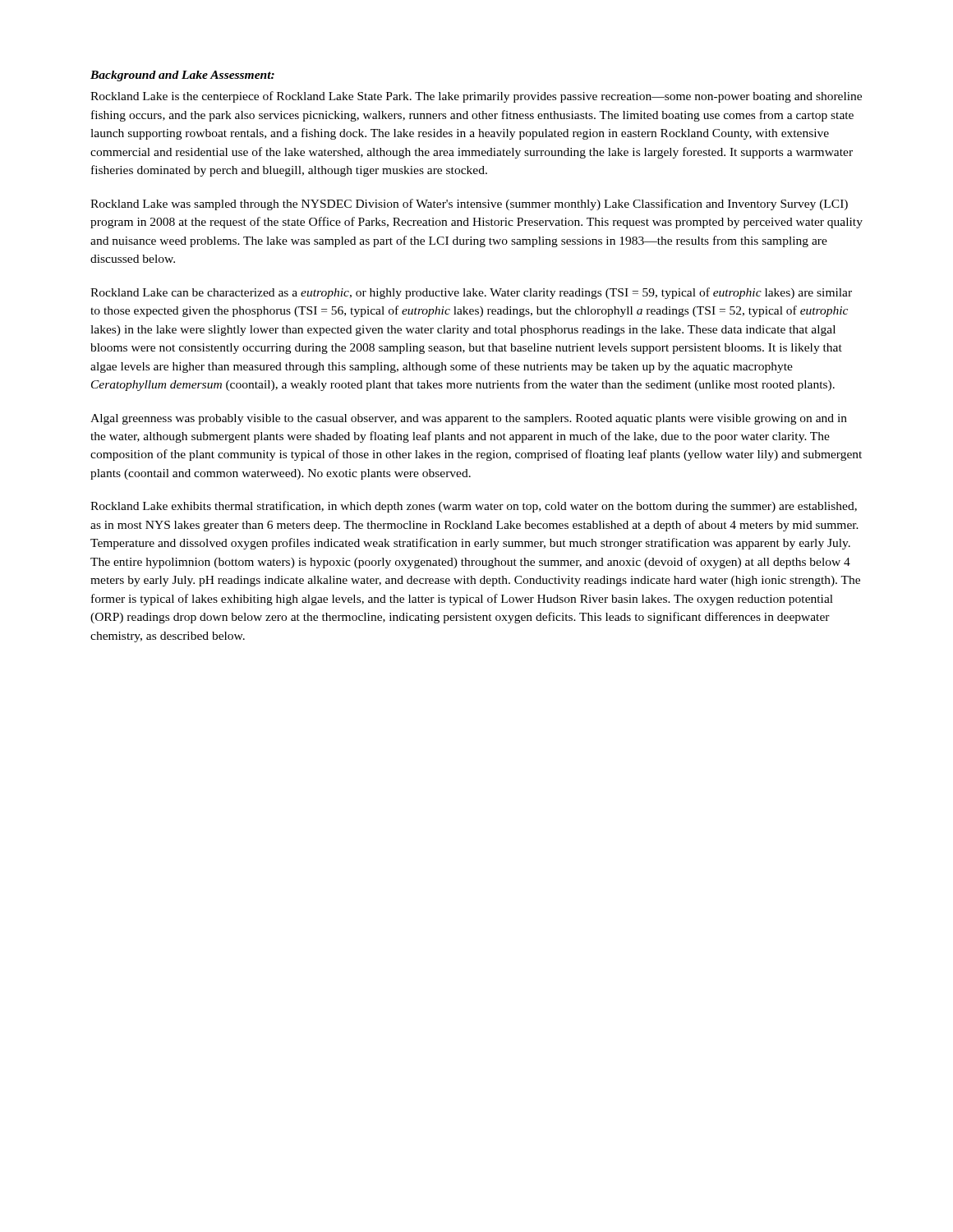Click on the text block that says "Rockland Lake is the centerpiece of"
The height and width of the screenshot is (1232, 953).
click(x=476, y=133)
